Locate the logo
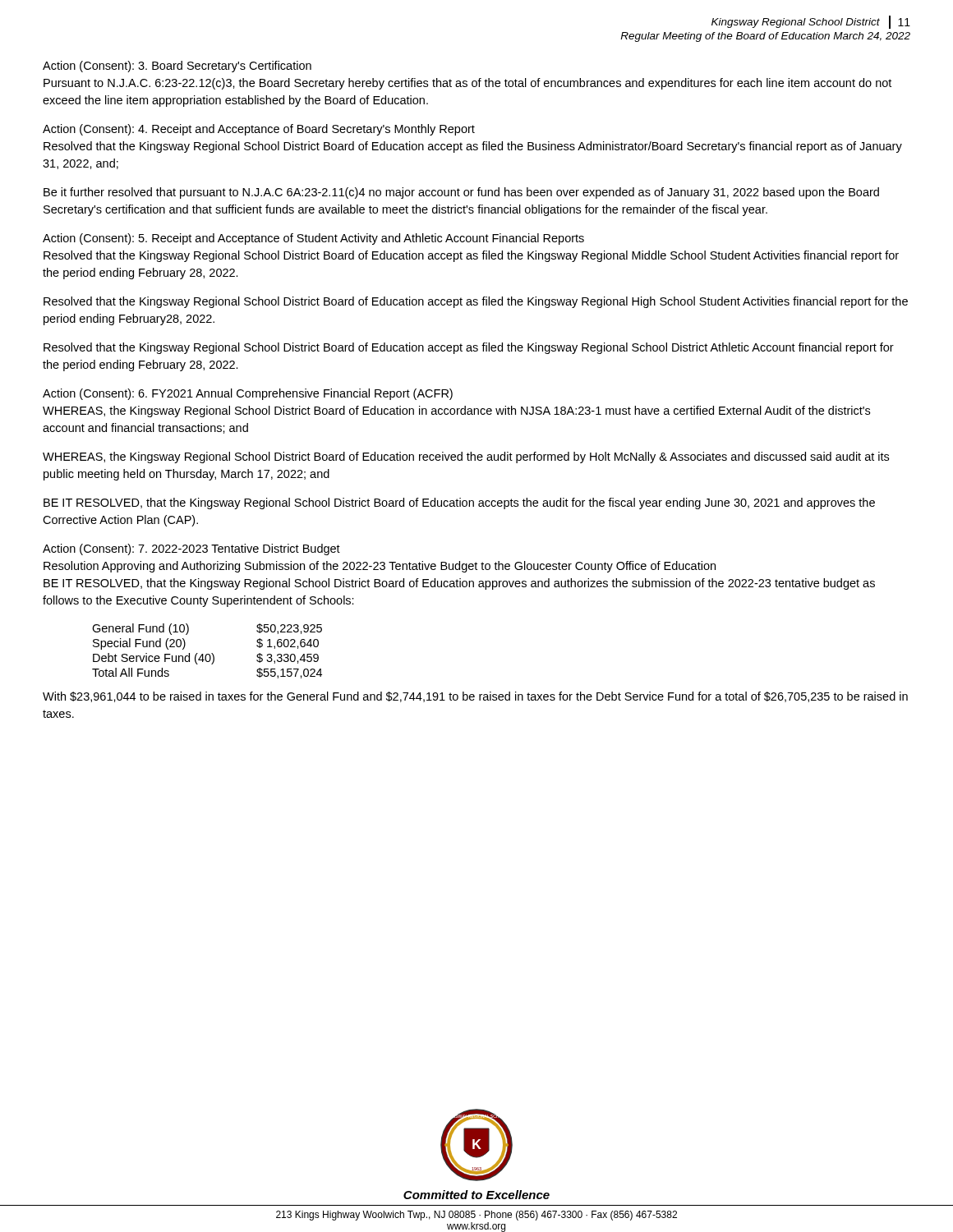 [x=476, y=1146]
